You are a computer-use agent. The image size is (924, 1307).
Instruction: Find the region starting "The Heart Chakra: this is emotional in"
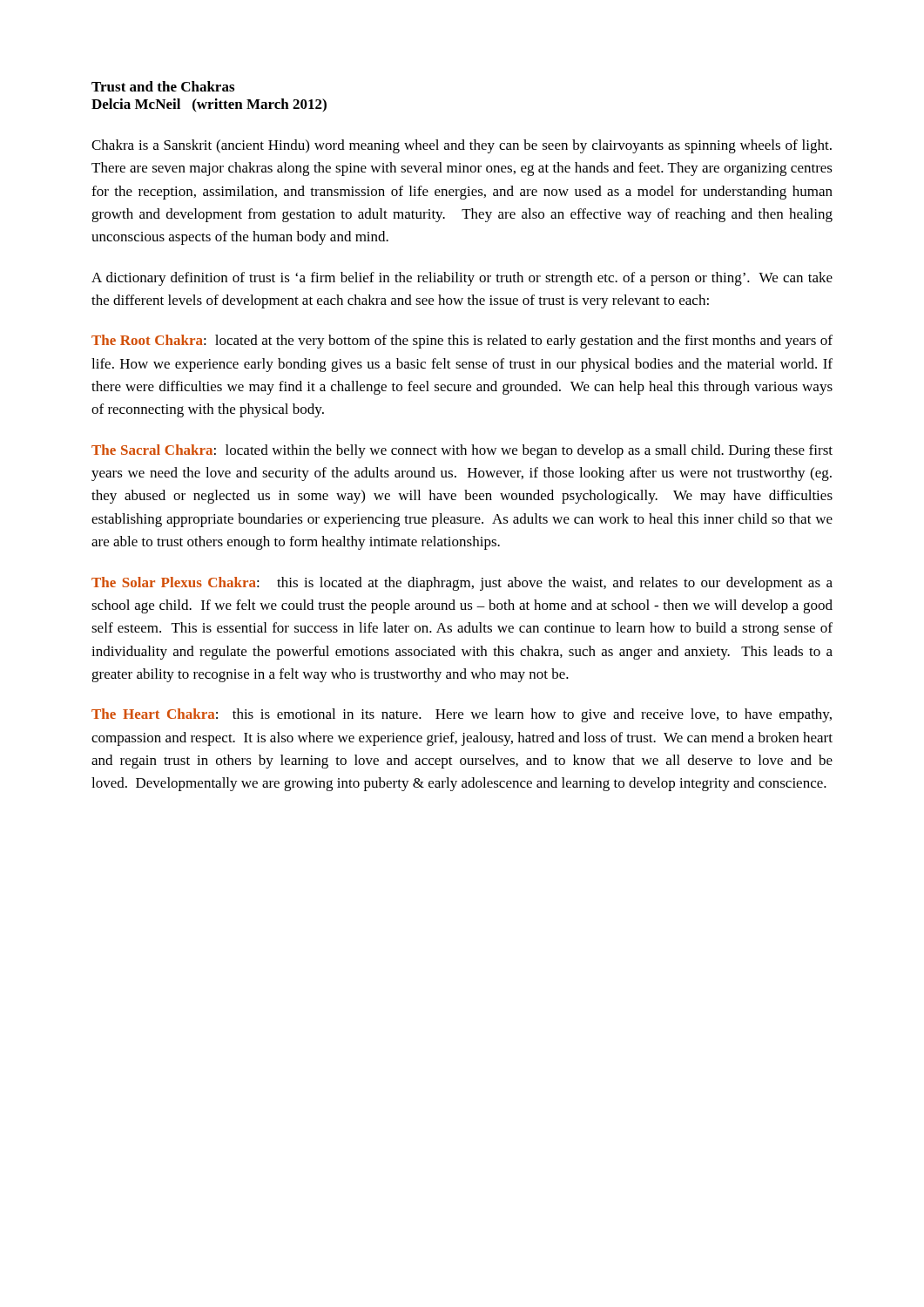pyautogui.click(x=462, y=749)
